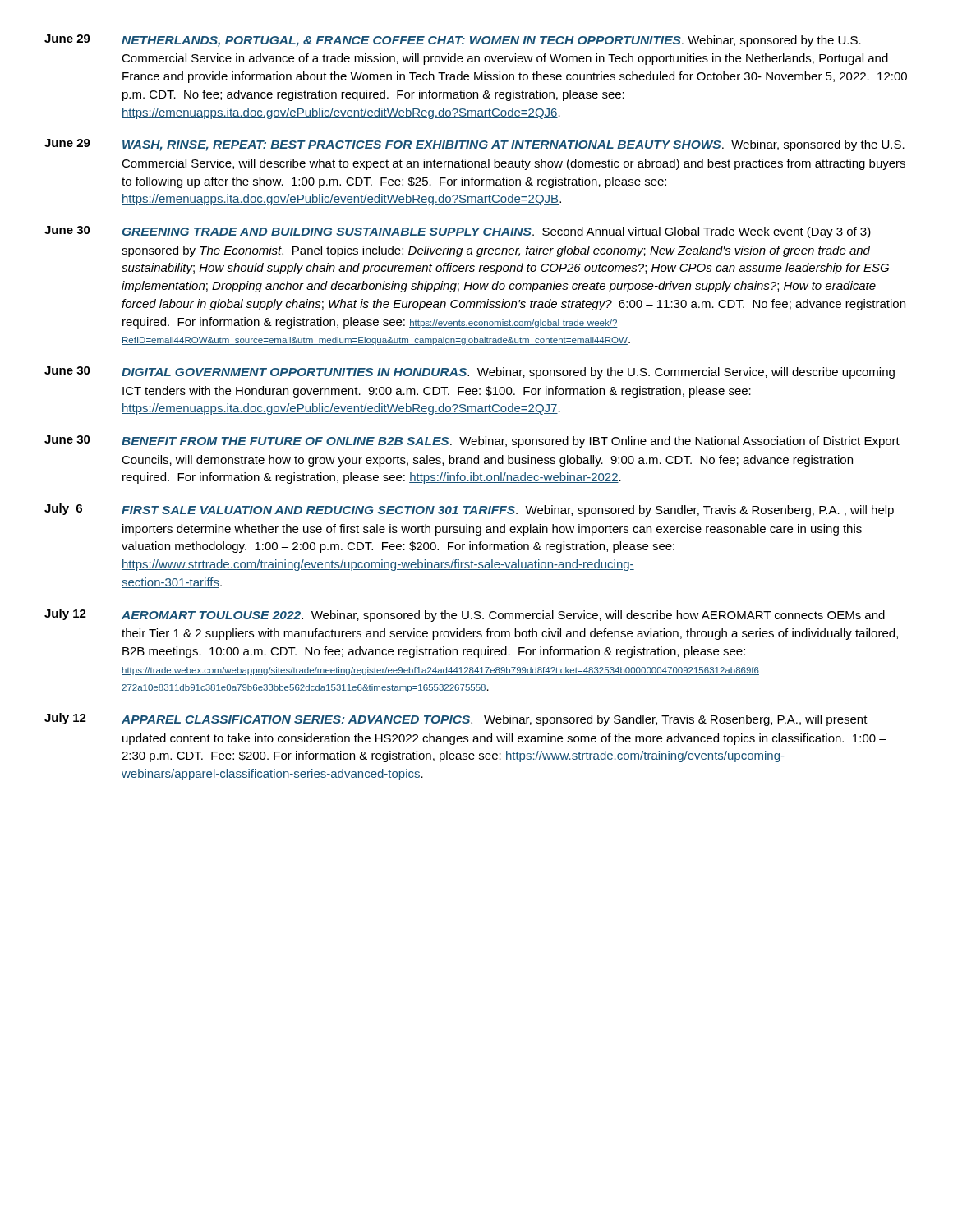This screenshot has height=1232, width=953.
Task: Locate the element starting "June 30 Benefit"
Action: [476, 459]
